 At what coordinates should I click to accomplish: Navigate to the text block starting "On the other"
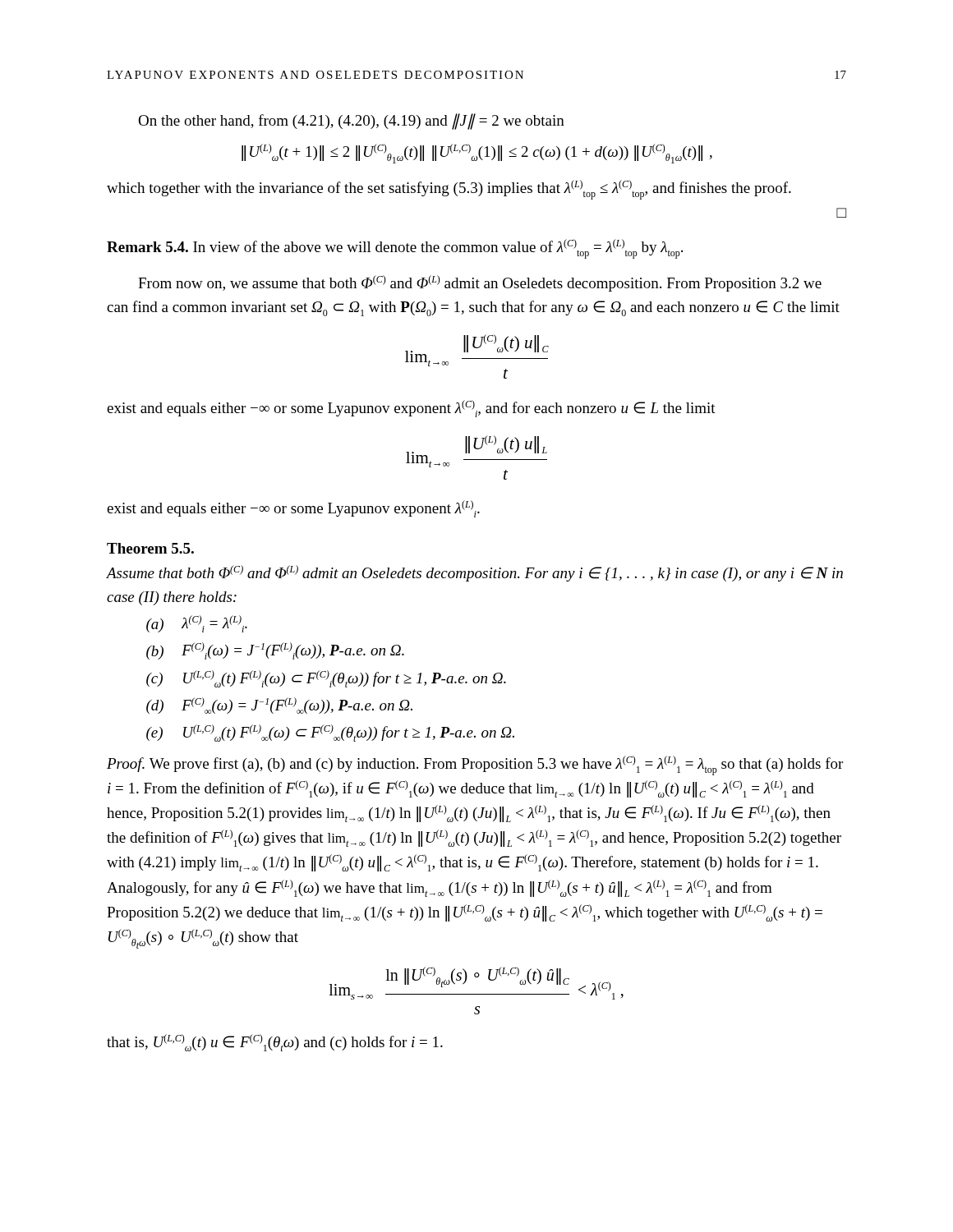coord(476,120)
